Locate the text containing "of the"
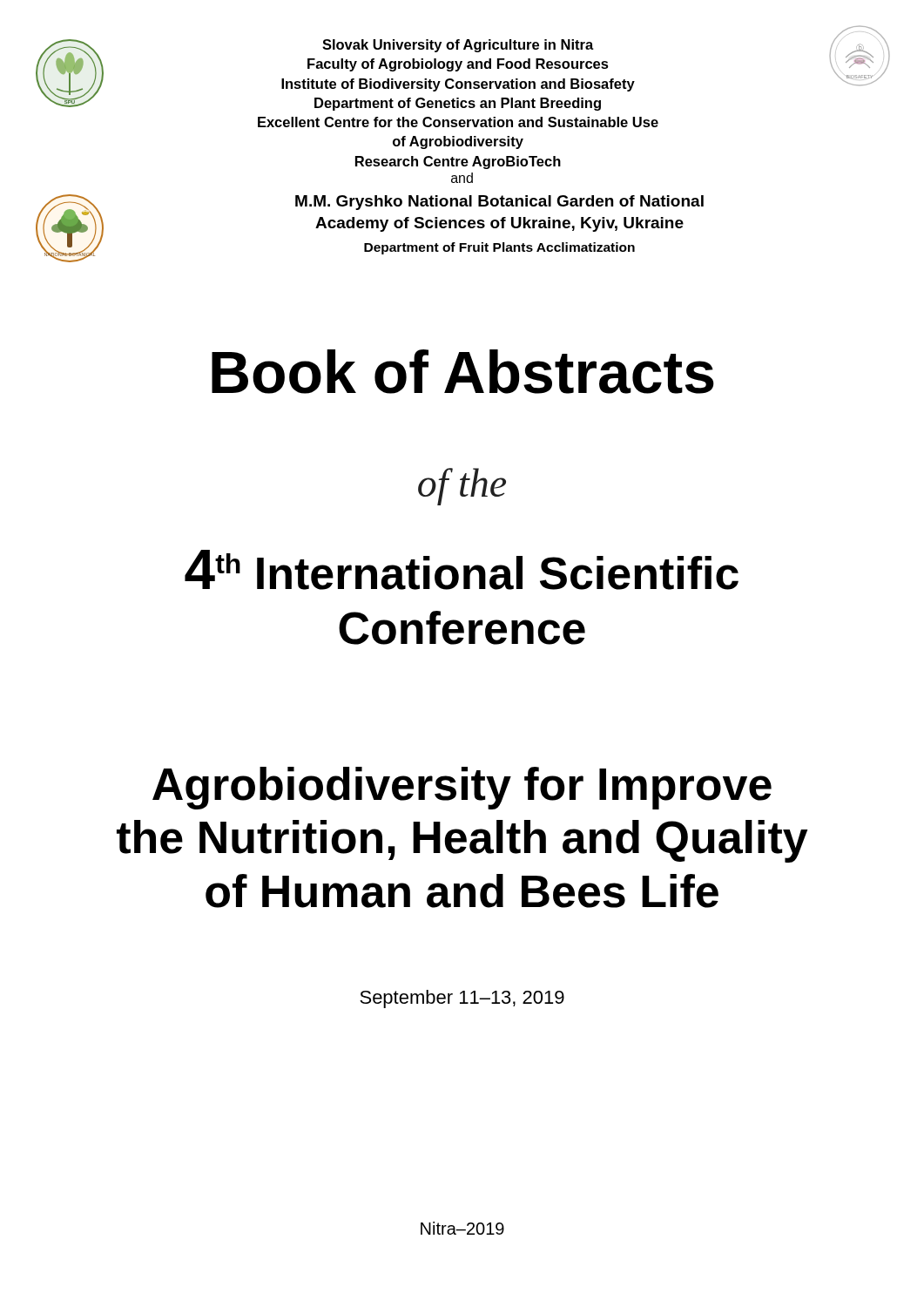Screen dimensions: 1307x924 [462, 483]
